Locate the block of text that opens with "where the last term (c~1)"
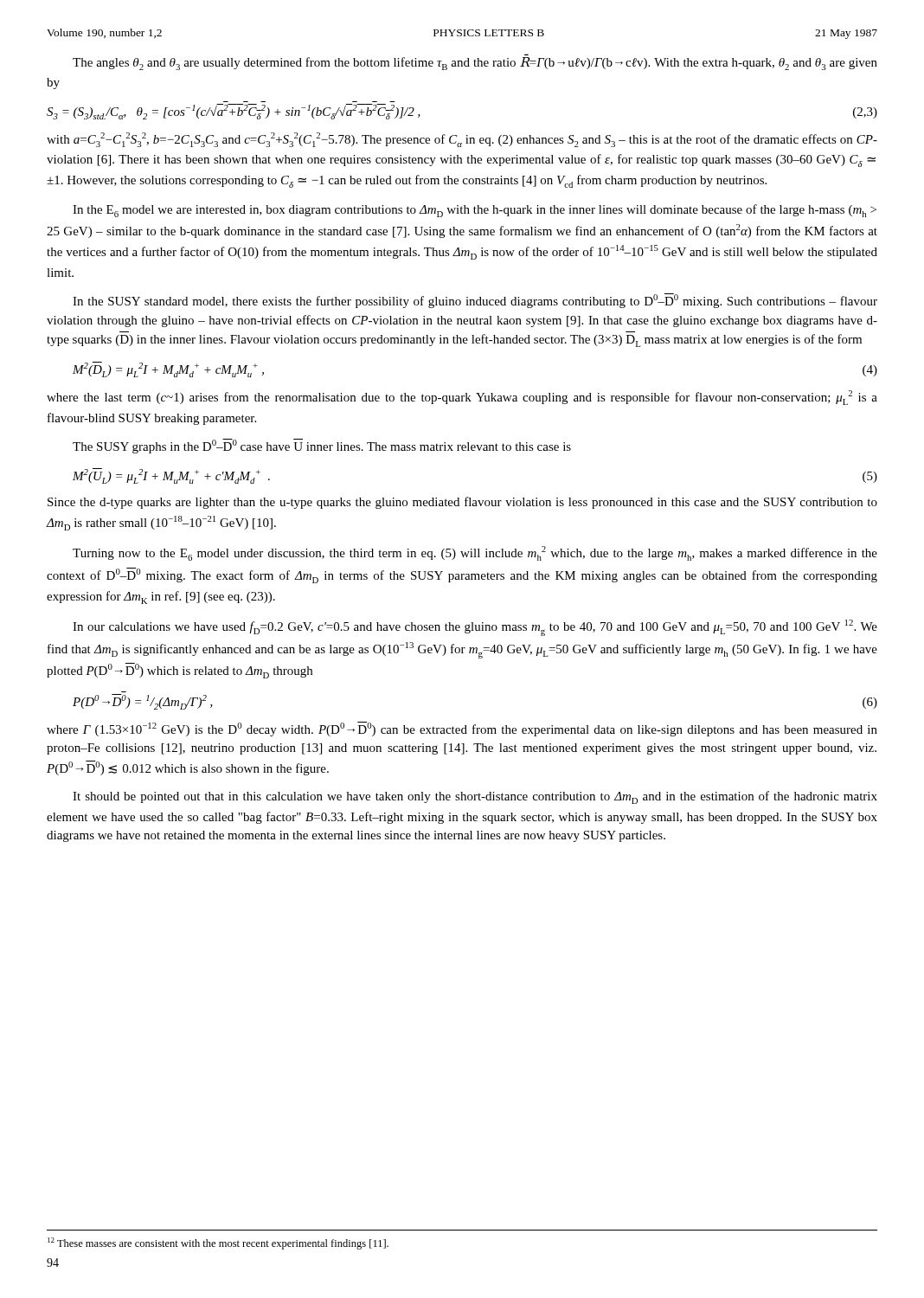 tap(462, 407)
